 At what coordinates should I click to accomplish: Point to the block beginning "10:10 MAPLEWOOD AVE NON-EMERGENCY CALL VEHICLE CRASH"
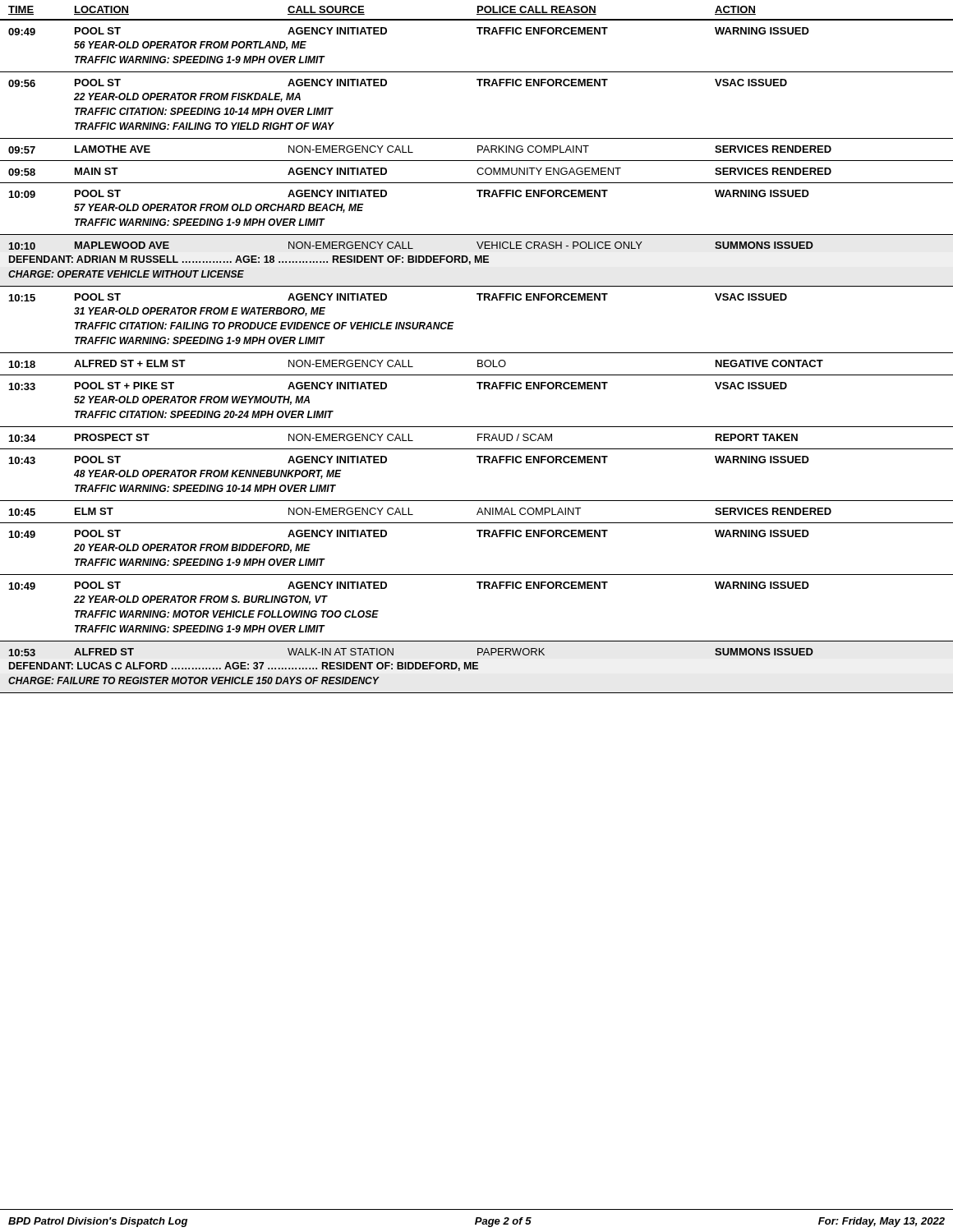pos(476,260)
